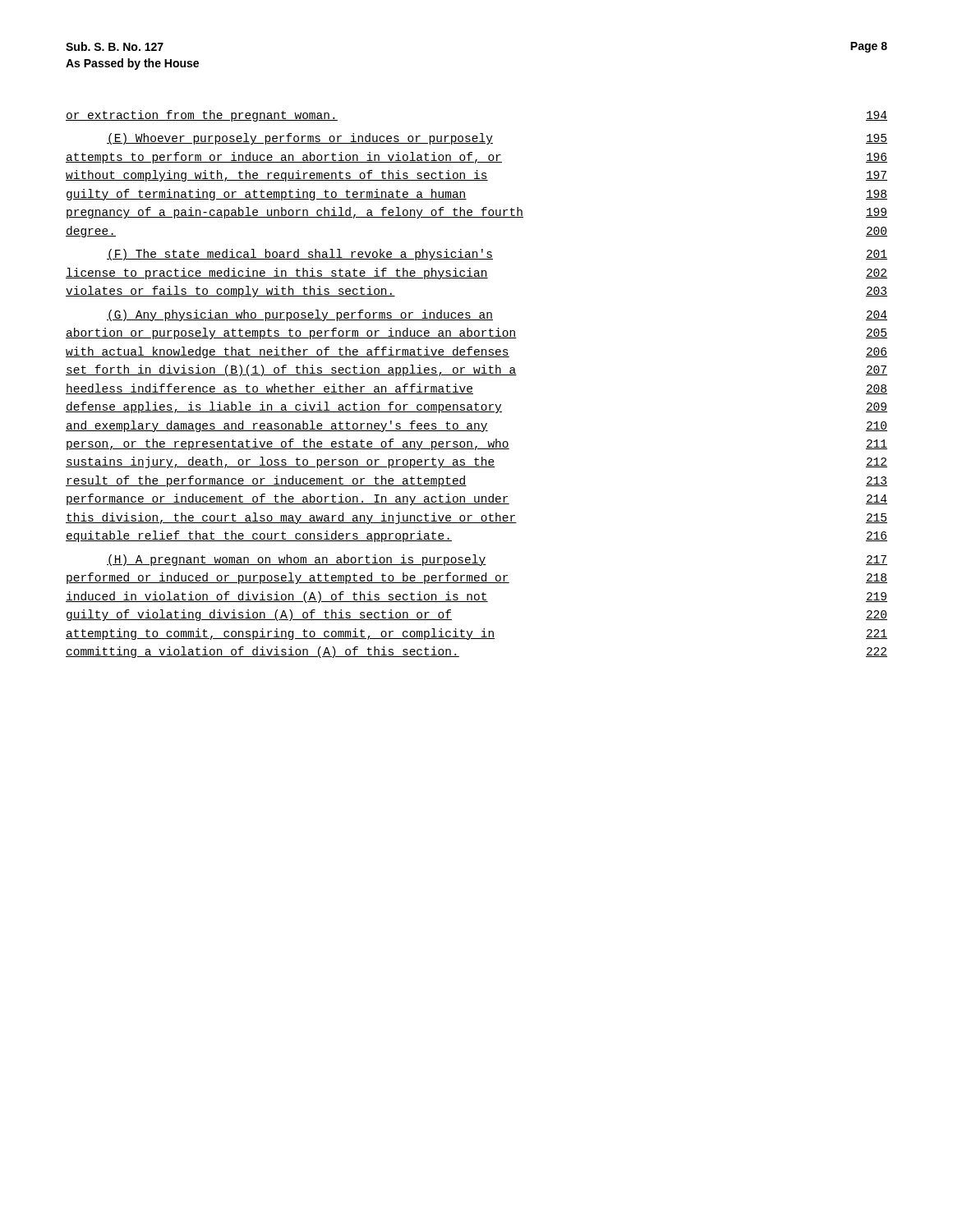The height and width of the screenshot is (1232, 953).
Task: Navigate to the text block starting "(G) Any physician"
Action: [476, 426]
